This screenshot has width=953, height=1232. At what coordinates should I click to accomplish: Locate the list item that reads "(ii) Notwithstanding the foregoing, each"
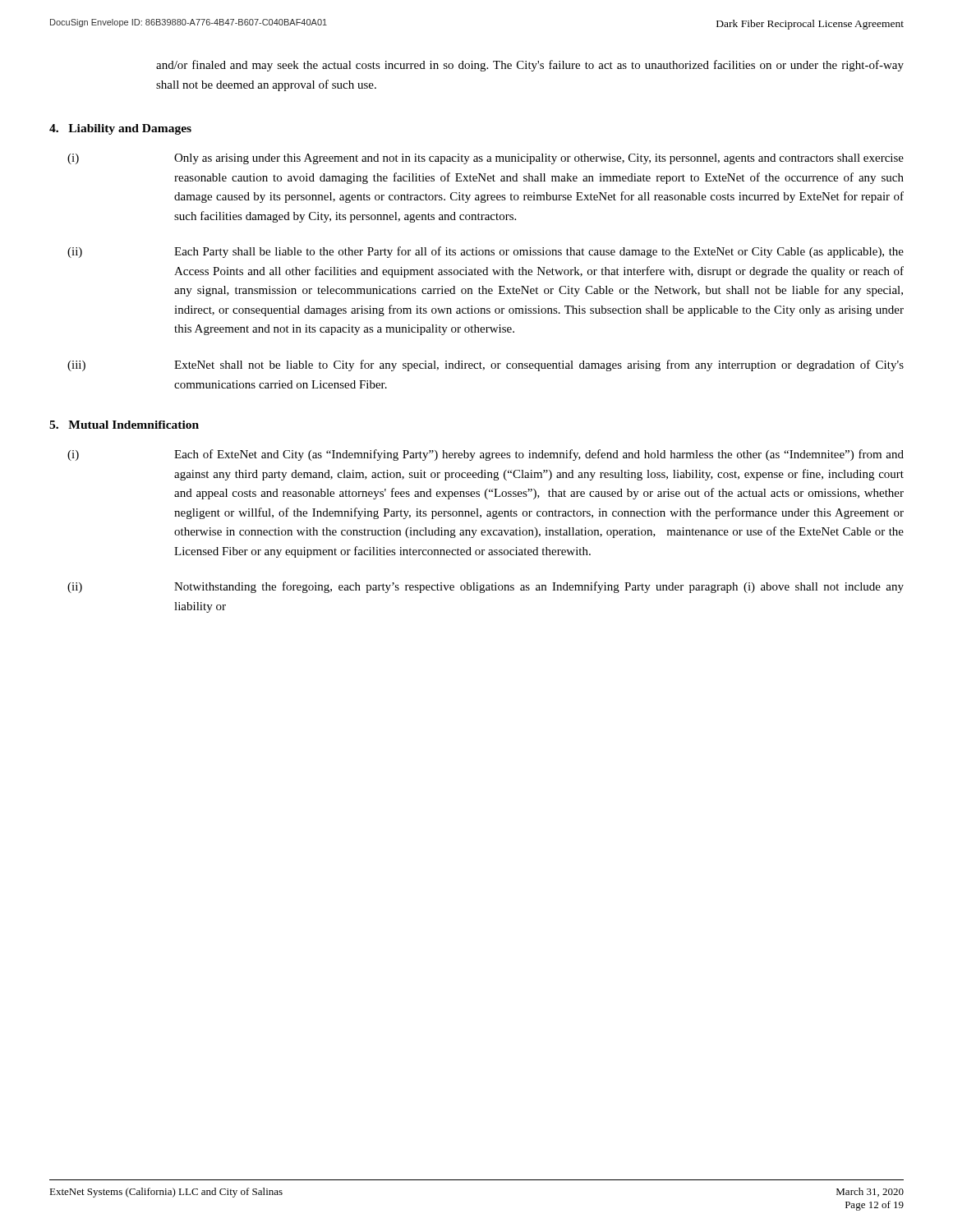coord(476,597)
